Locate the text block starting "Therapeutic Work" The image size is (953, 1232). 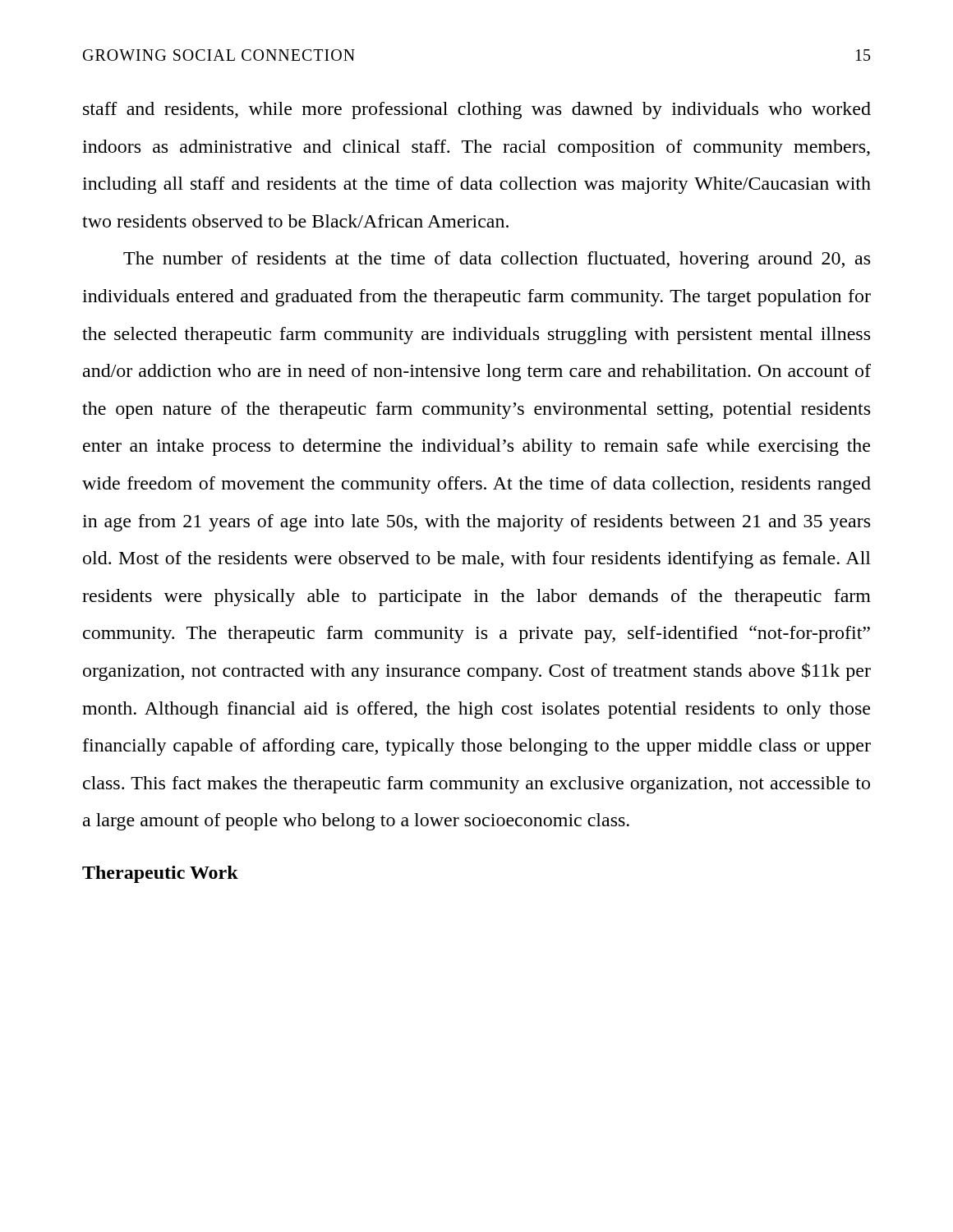pos(160,872)
